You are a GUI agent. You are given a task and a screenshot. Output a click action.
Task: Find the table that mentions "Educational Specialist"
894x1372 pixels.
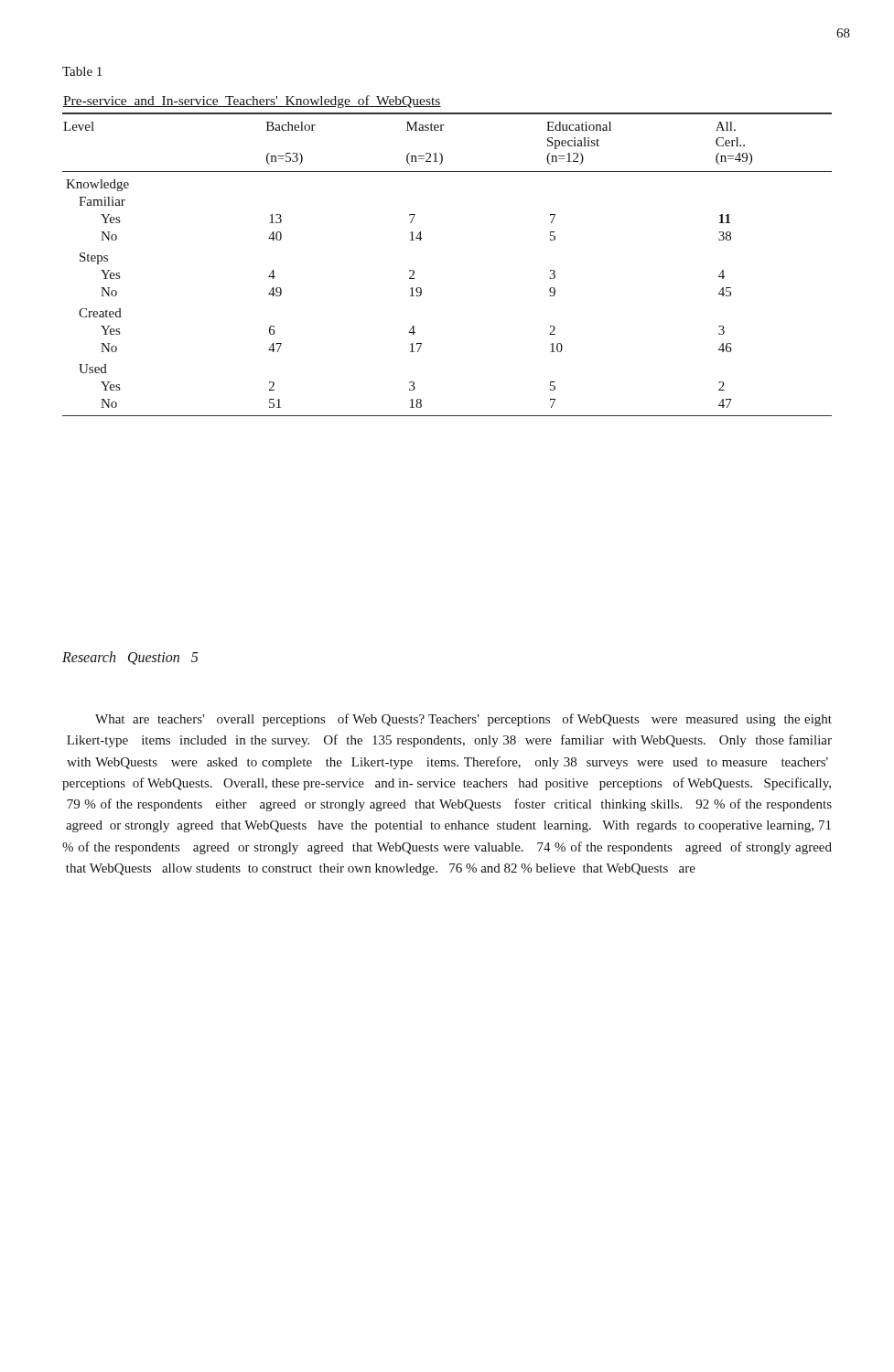coord(447,254)
